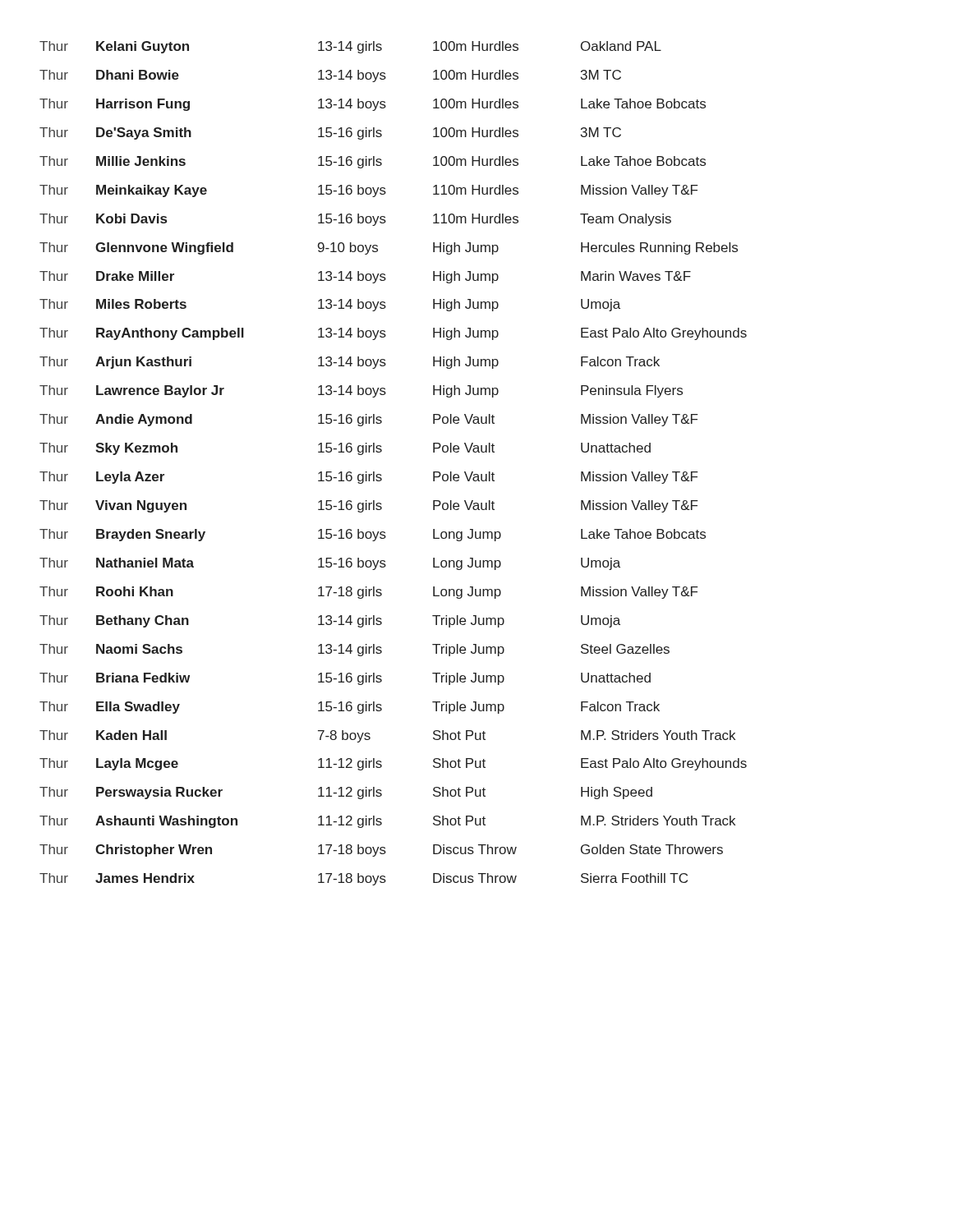Screen dimensions: 1232x953
Task: Find the passage starting "Thur Arjun Kasthuri 13-14 boys High"
Action: click(x=476, y=363)
